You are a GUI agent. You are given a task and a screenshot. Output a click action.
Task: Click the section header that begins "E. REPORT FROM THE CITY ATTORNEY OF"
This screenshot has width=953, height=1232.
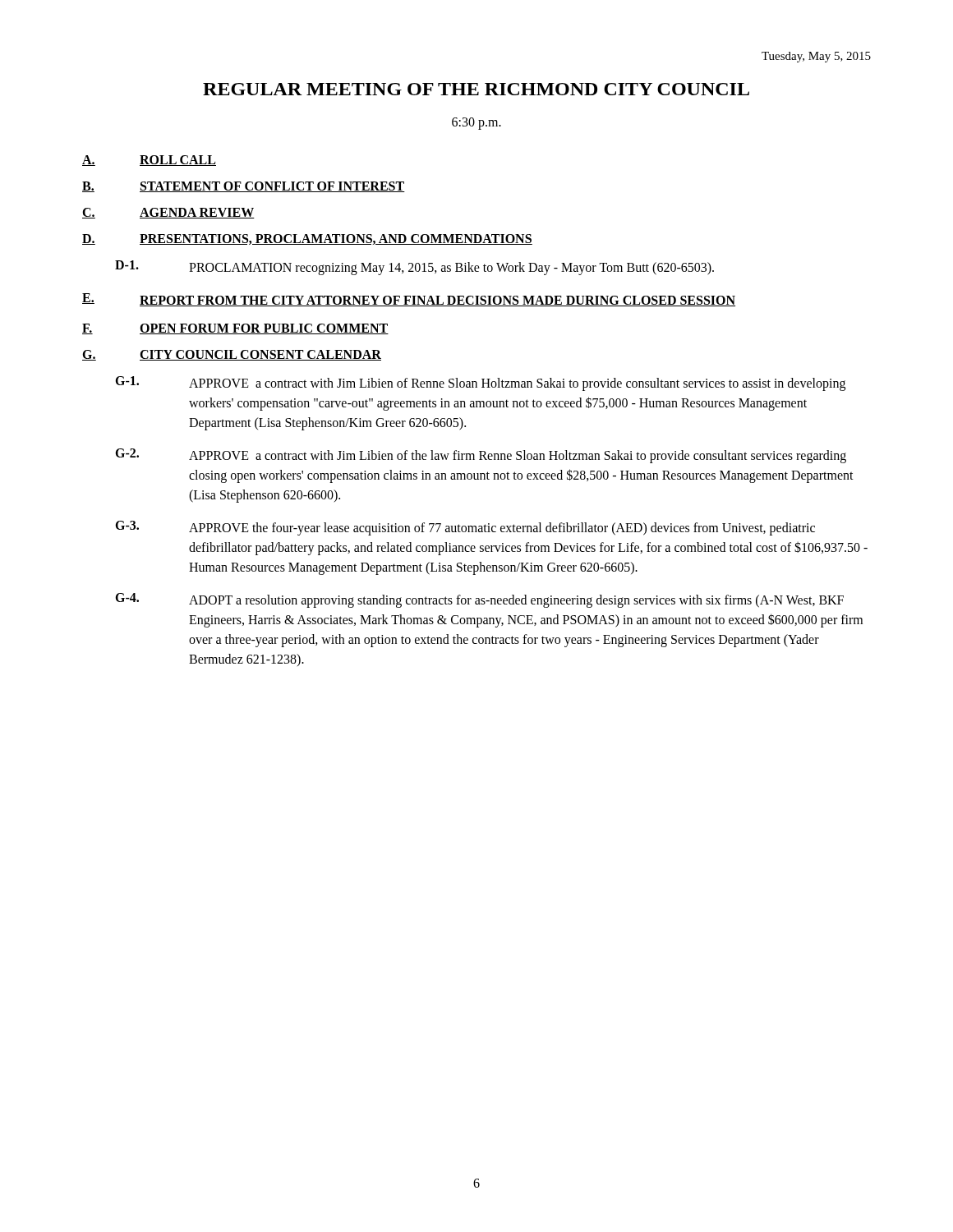409,300
